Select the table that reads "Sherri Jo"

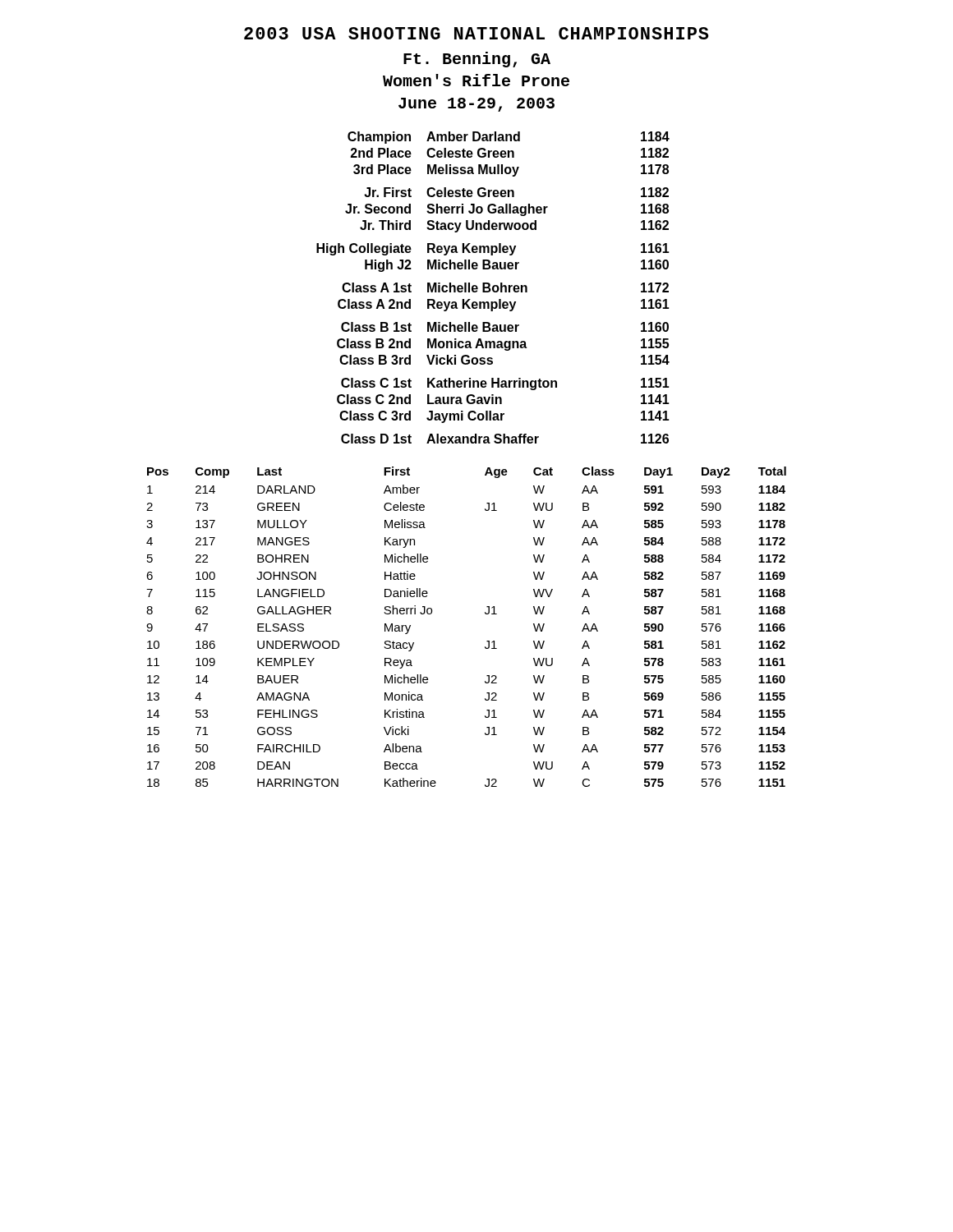(476, 626)
